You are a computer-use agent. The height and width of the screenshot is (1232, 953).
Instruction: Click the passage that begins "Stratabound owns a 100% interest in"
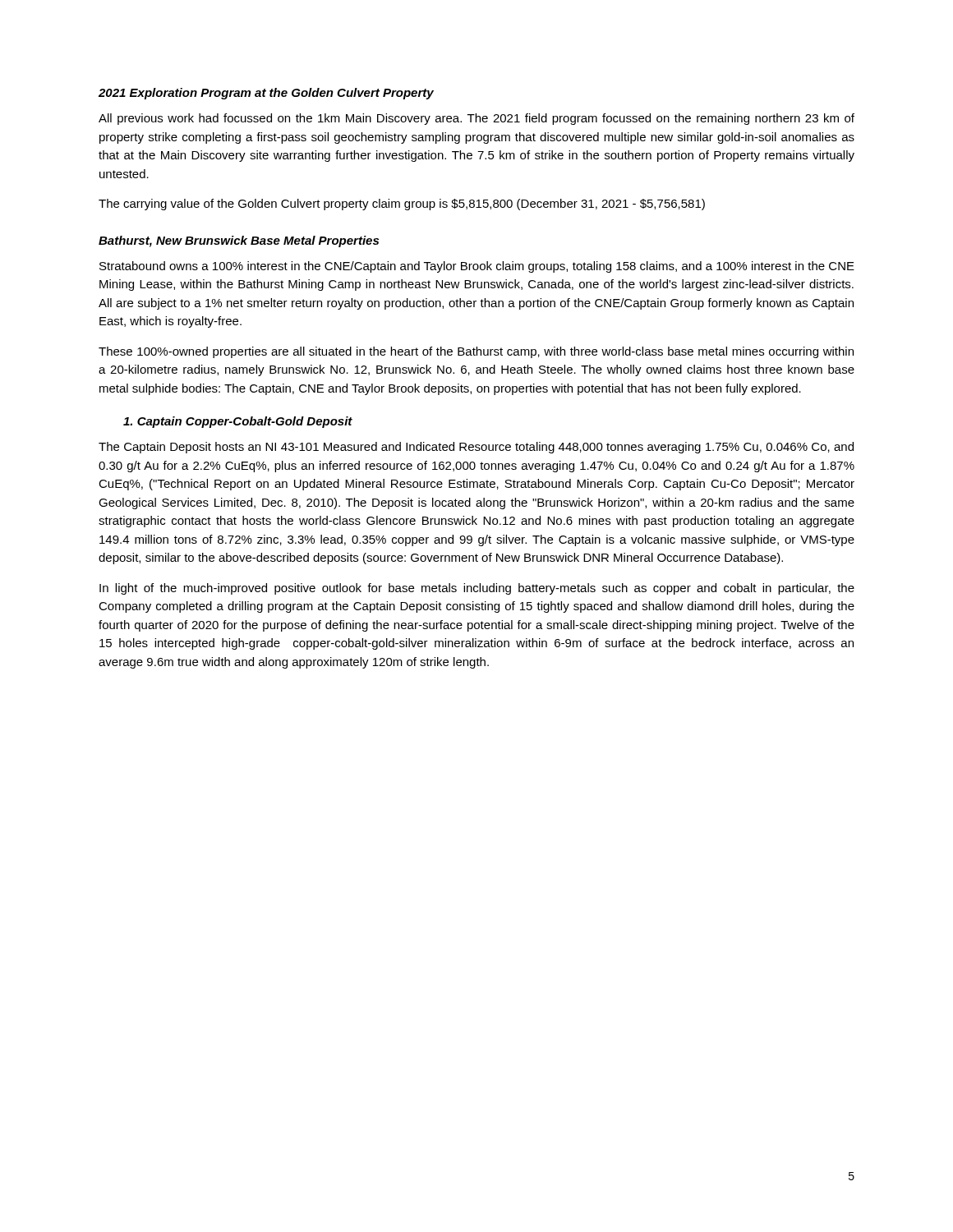coord(476,293)
